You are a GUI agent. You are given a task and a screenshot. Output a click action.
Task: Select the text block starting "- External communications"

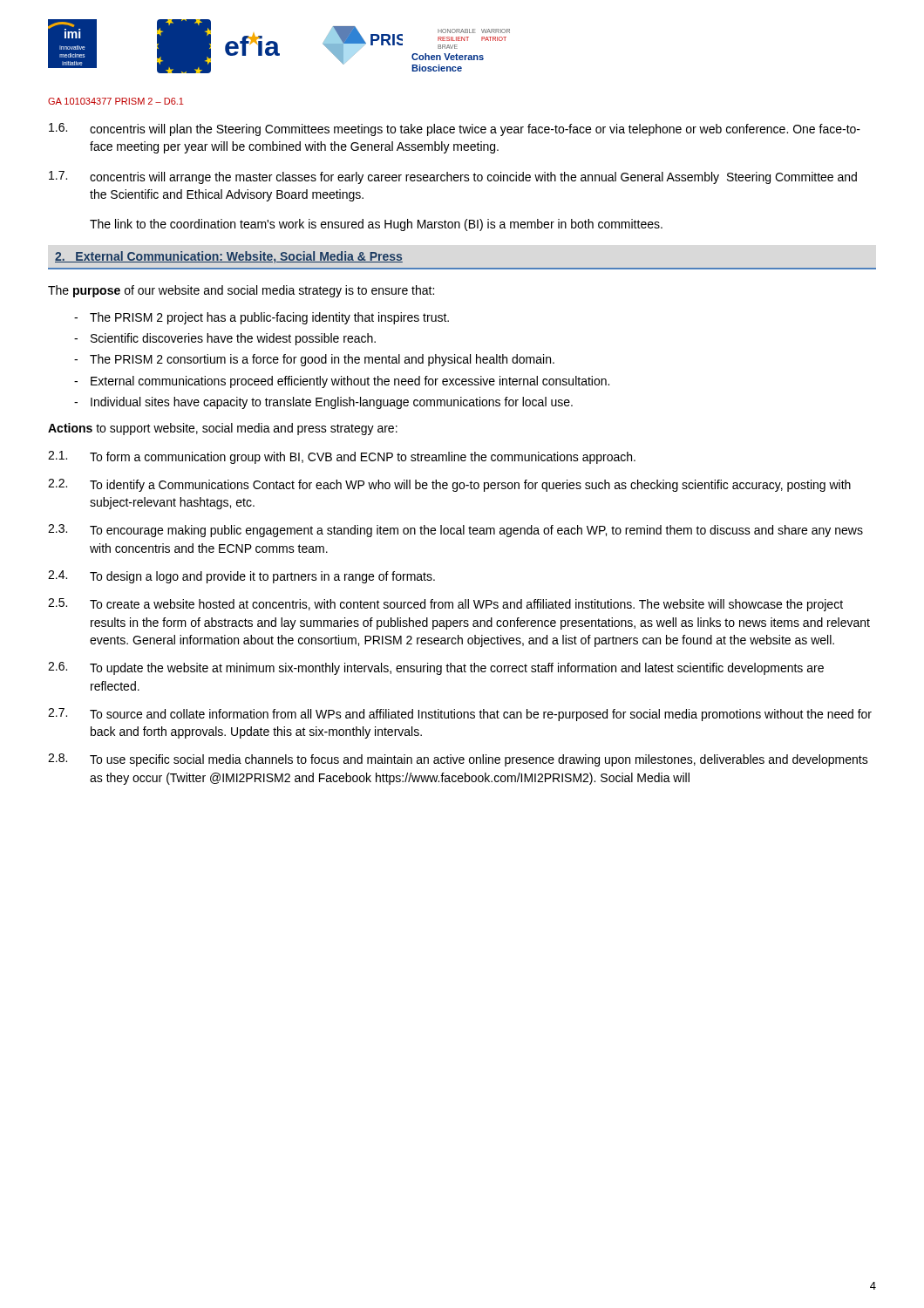point(342,381)
